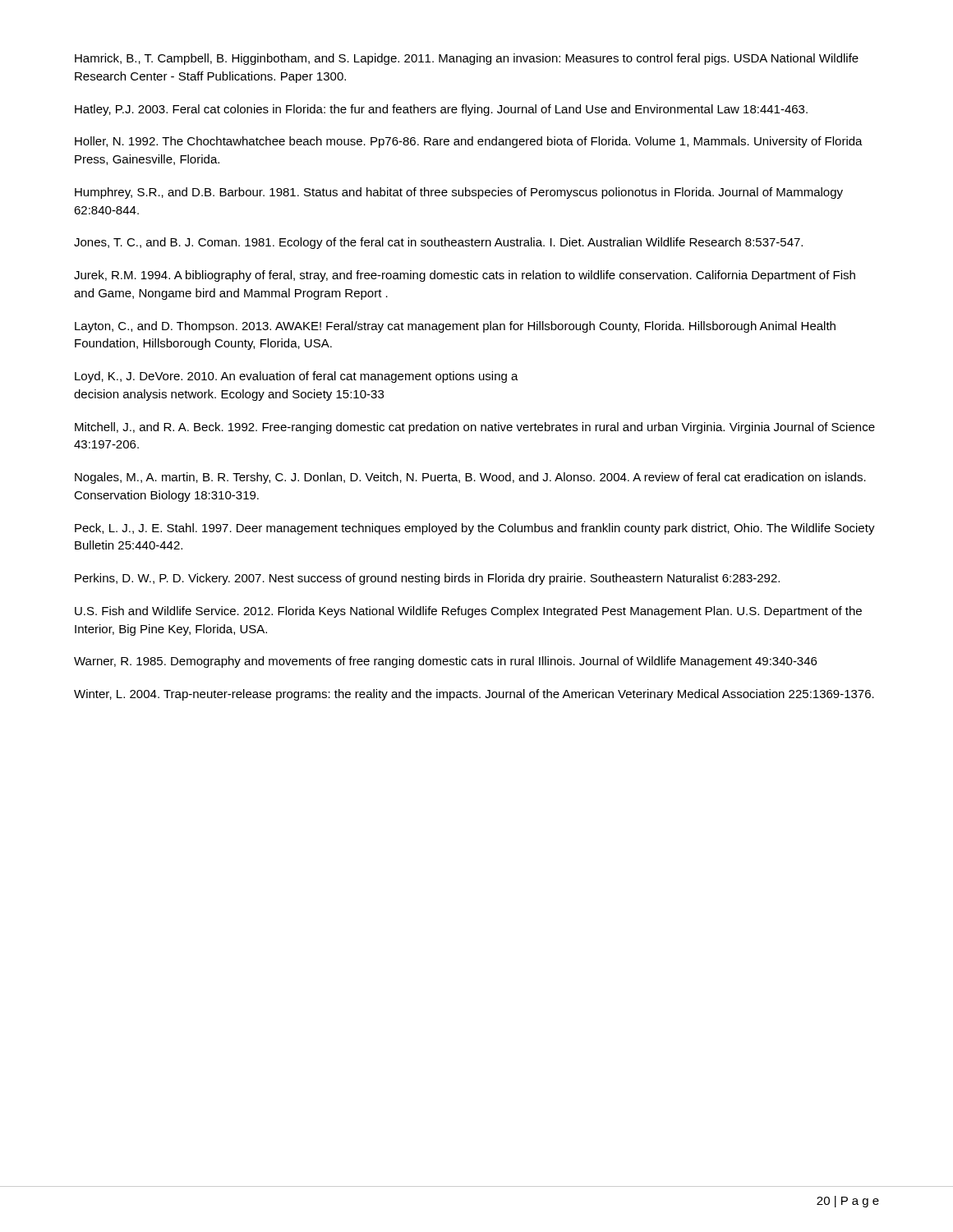Locate the block starting "Layton, C., and D. Thompson. 2013. AWAKE!"
The image size is (953, 1232).
455,334
